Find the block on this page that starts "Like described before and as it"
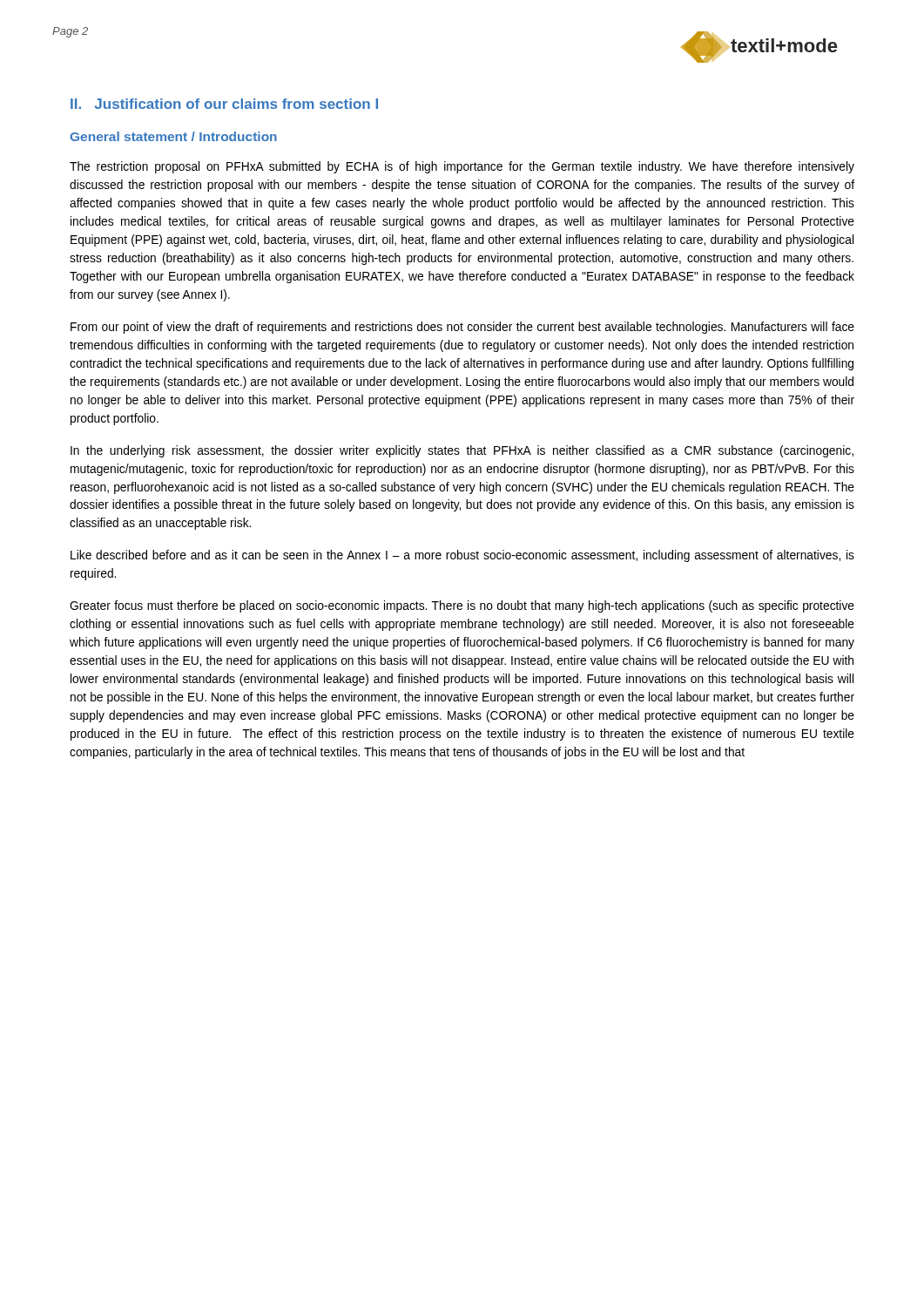Screen dimensions: 1307x924 (x=462, y=565)
